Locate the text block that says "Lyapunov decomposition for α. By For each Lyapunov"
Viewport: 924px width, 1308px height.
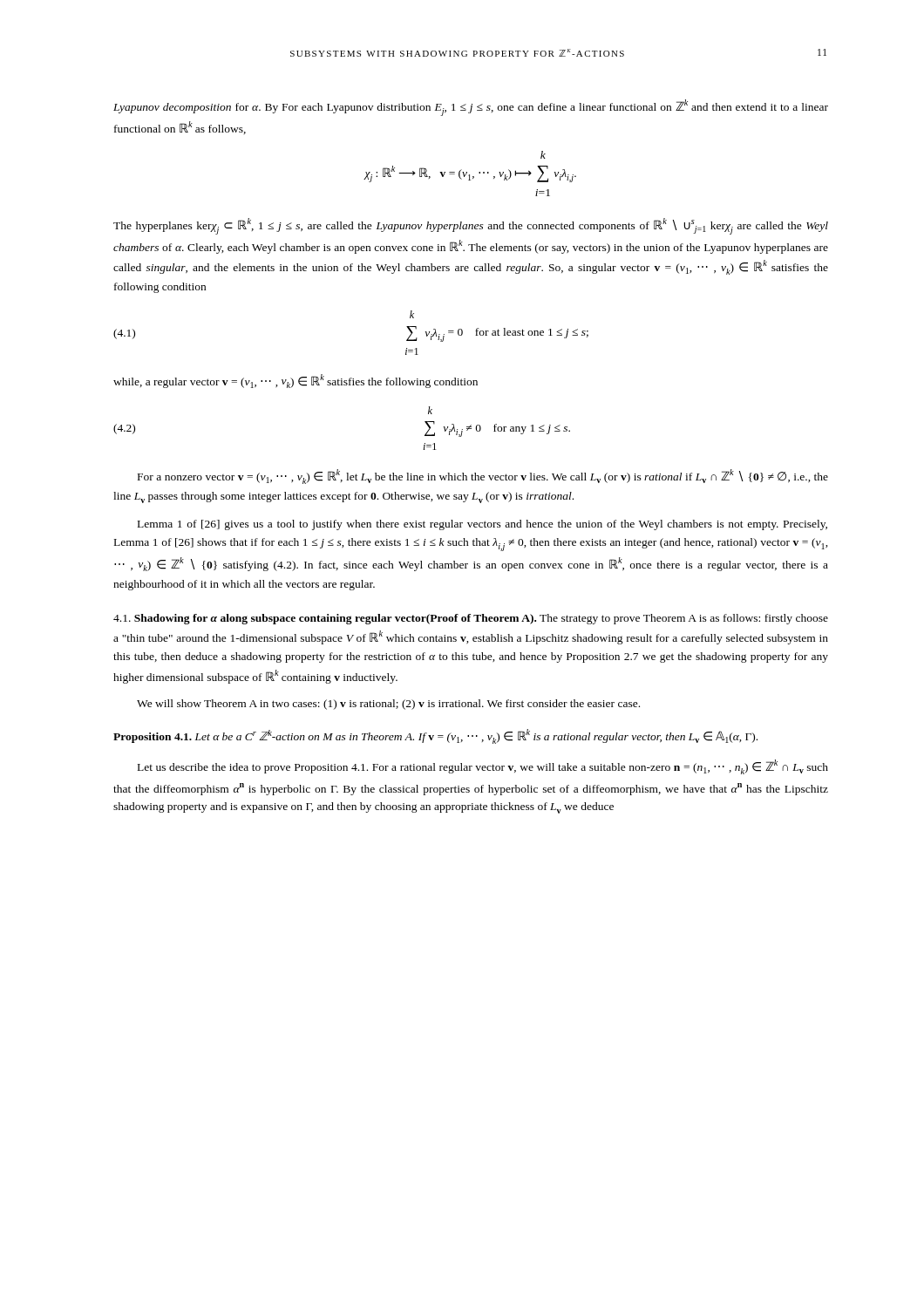click(471, 117)
